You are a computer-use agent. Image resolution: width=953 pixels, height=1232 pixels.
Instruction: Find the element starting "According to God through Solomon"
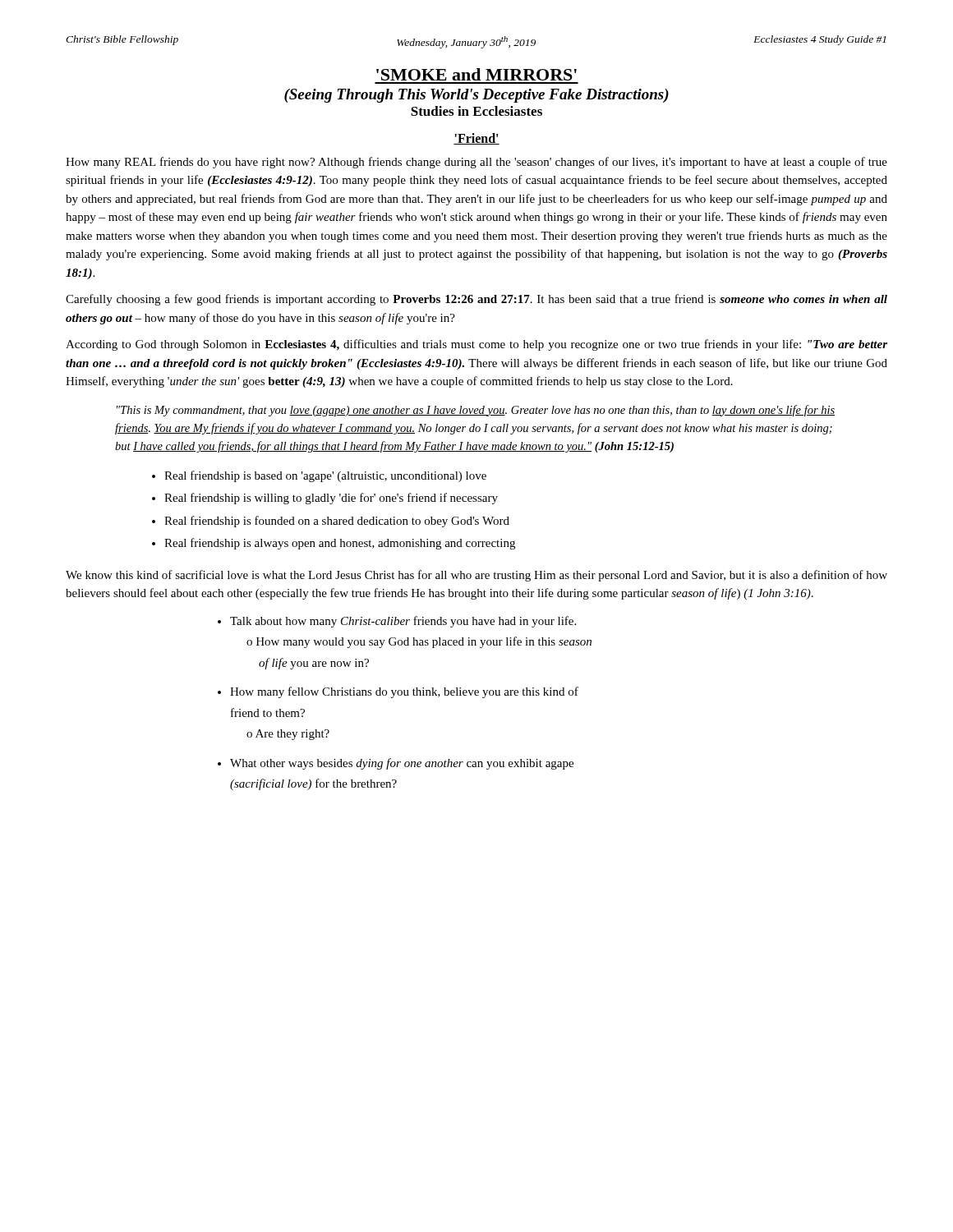[476, 363]
